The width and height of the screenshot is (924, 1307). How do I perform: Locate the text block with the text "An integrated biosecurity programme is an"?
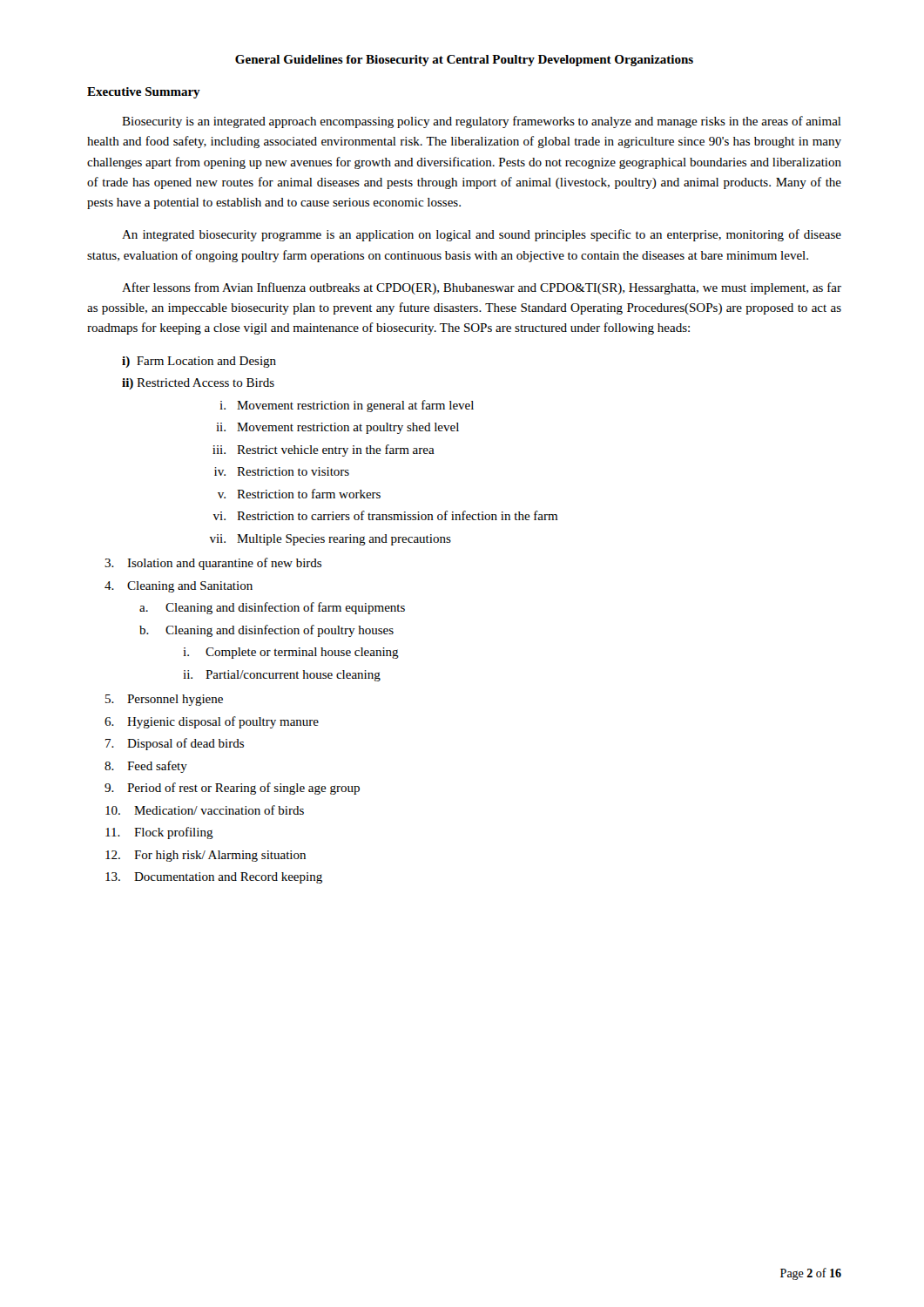coord(464,245)
